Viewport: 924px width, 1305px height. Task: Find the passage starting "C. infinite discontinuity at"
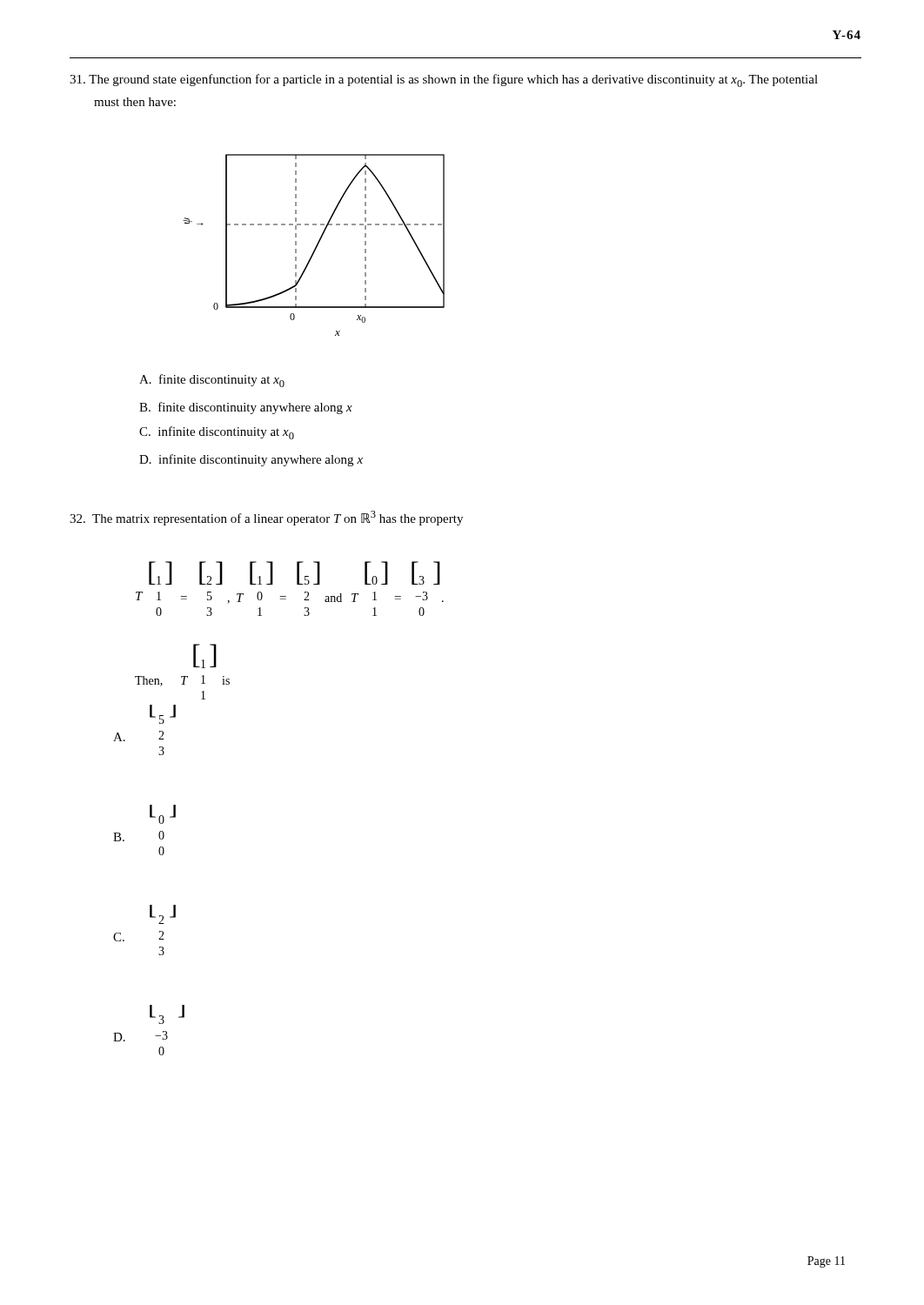(217, 434)
